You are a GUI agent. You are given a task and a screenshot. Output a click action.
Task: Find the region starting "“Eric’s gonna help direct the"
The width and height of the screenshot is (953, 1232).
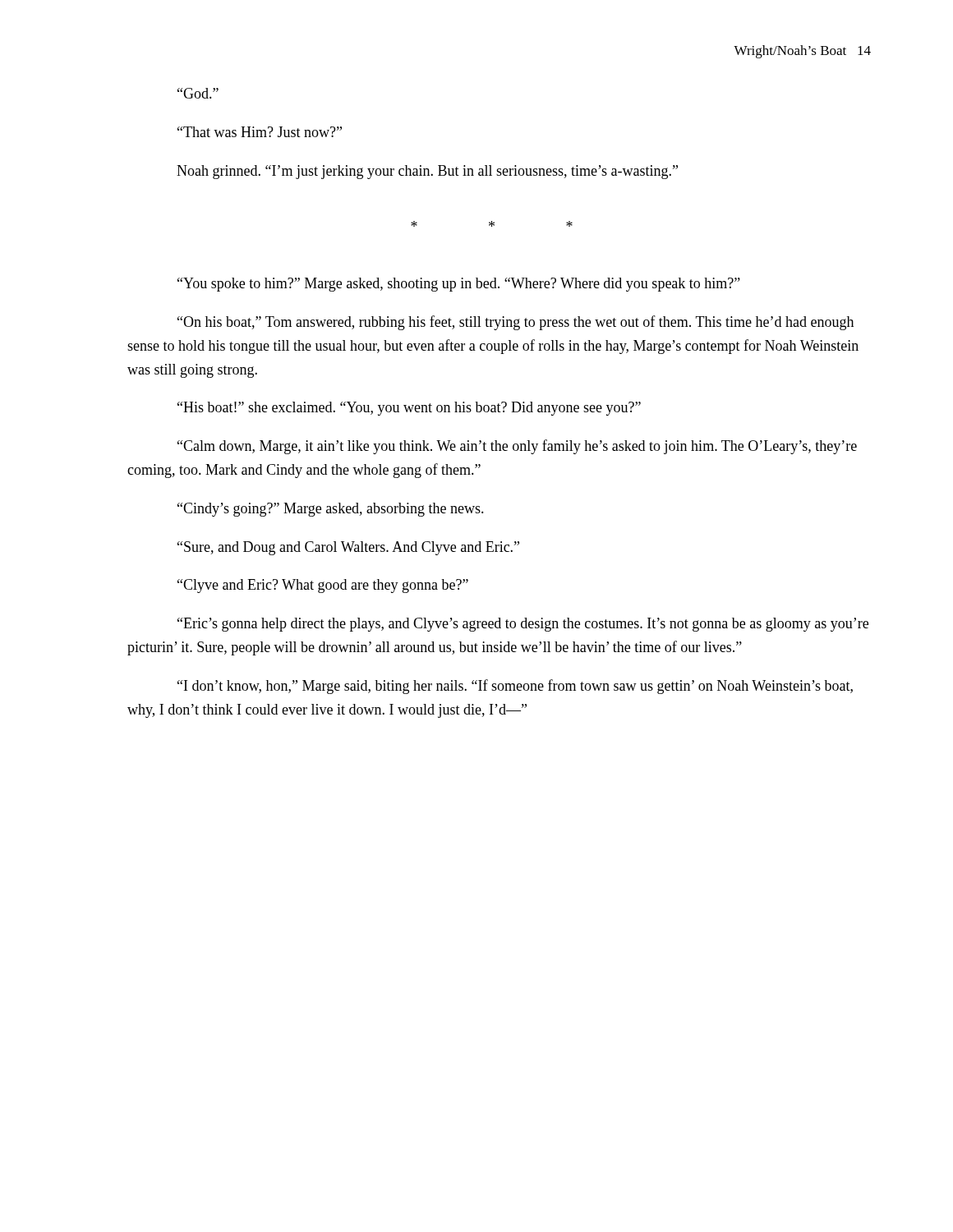click(498, 635)
